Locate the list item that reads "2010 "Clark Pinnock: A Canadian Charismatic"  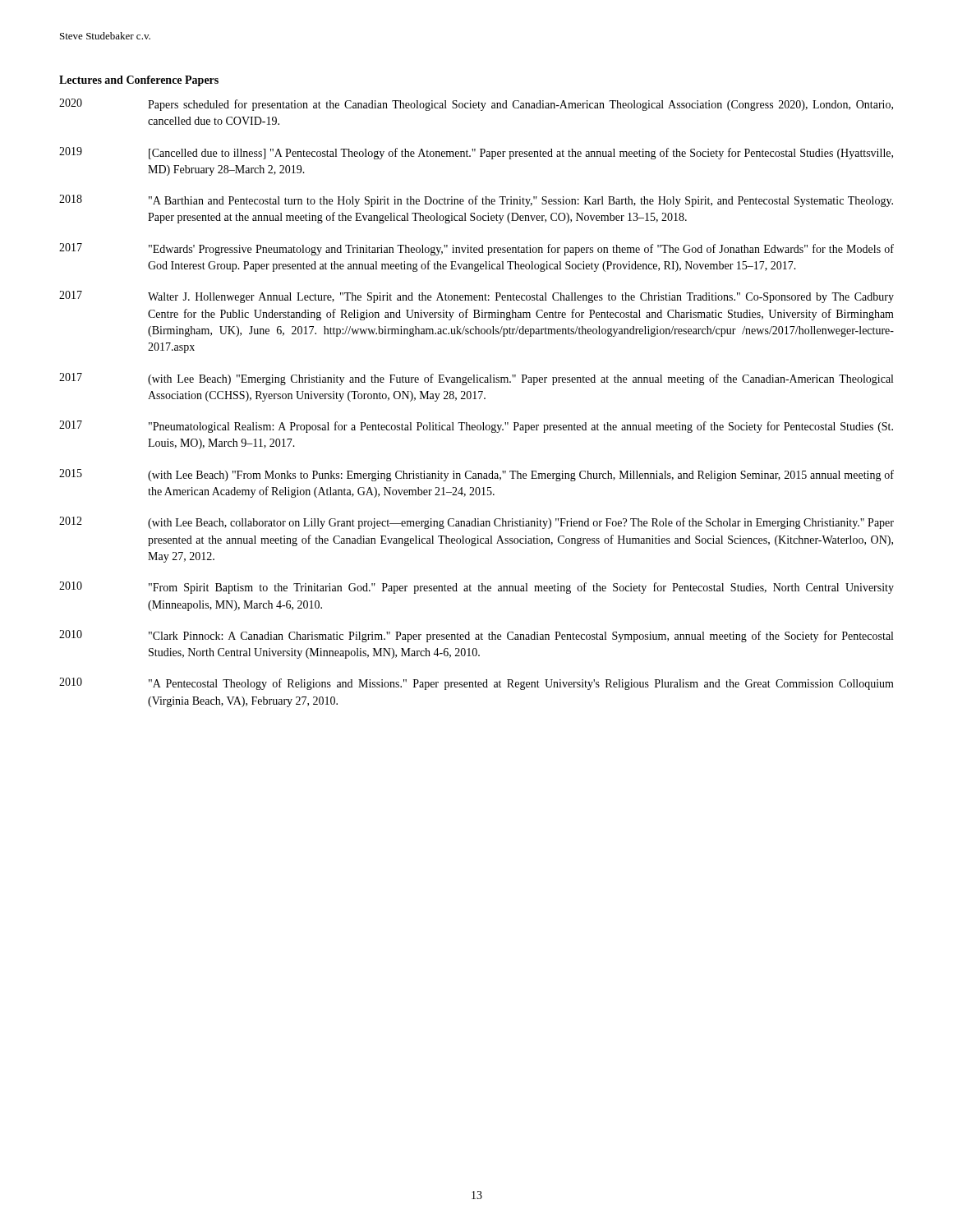[476, 645]
